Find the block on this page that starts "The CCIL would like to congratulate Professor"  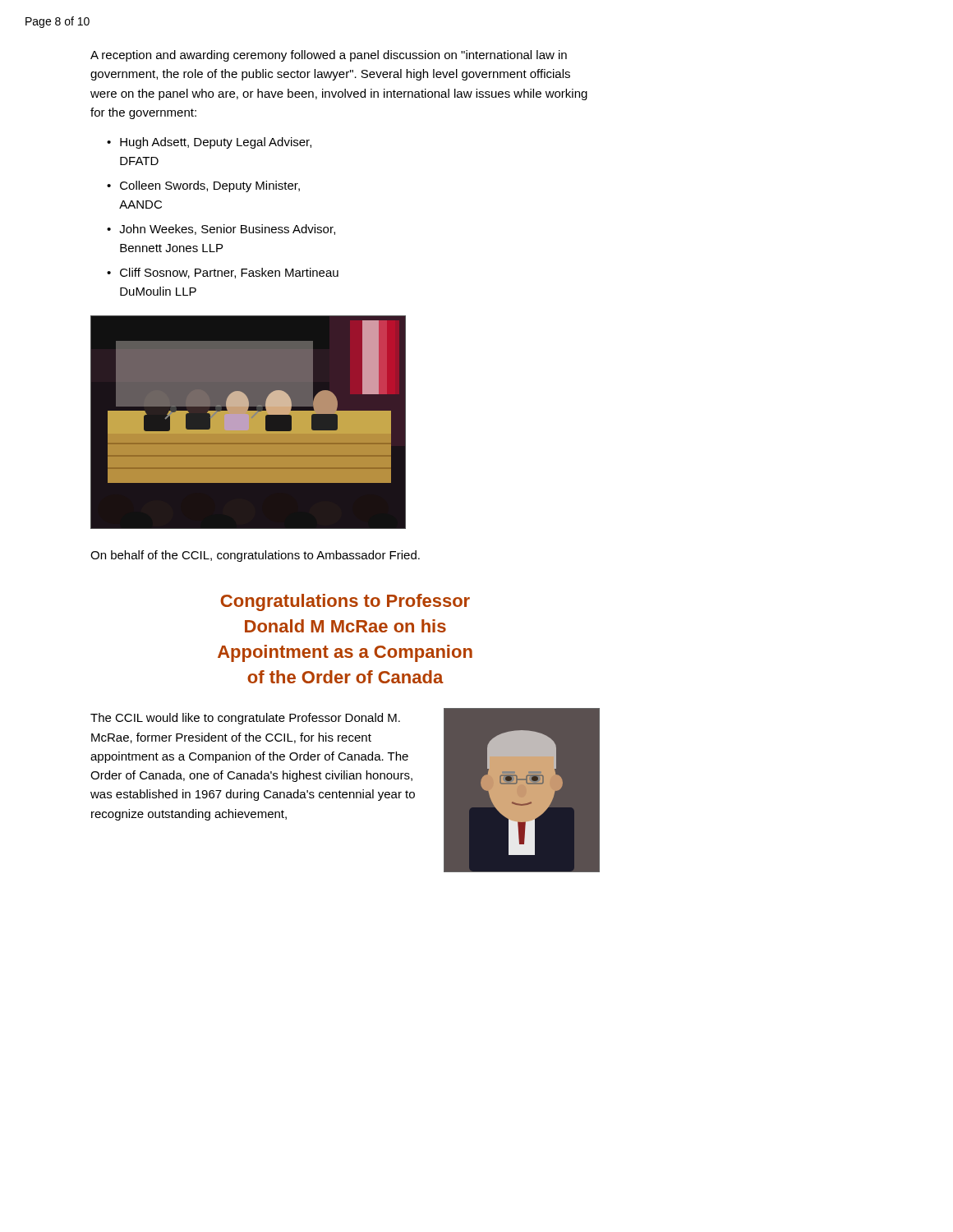coord(253,766)
